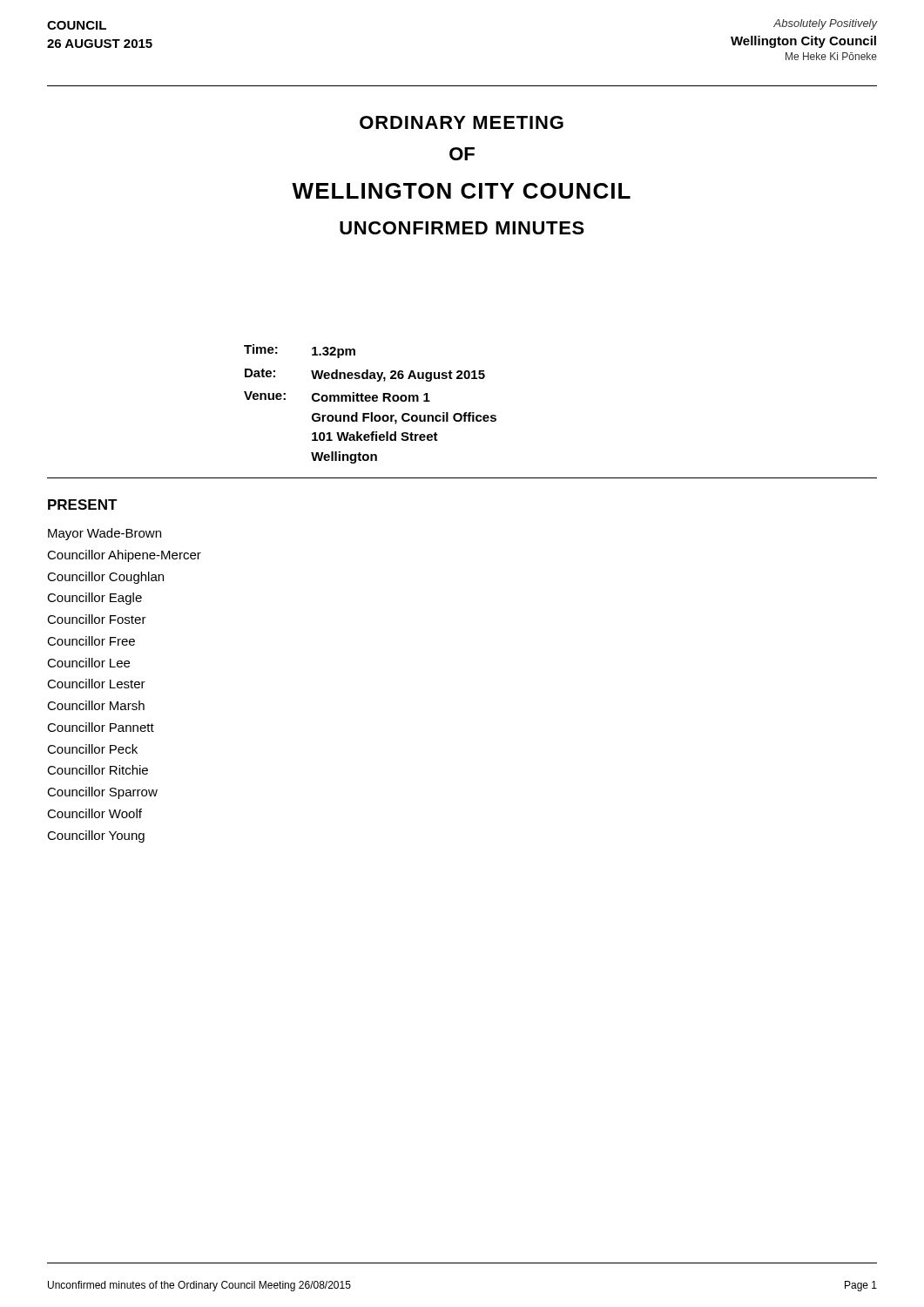This screenshot has width=924, height=1307.
Task: Find "Councillor Sparrow" on this page
Action: (102, 792)
